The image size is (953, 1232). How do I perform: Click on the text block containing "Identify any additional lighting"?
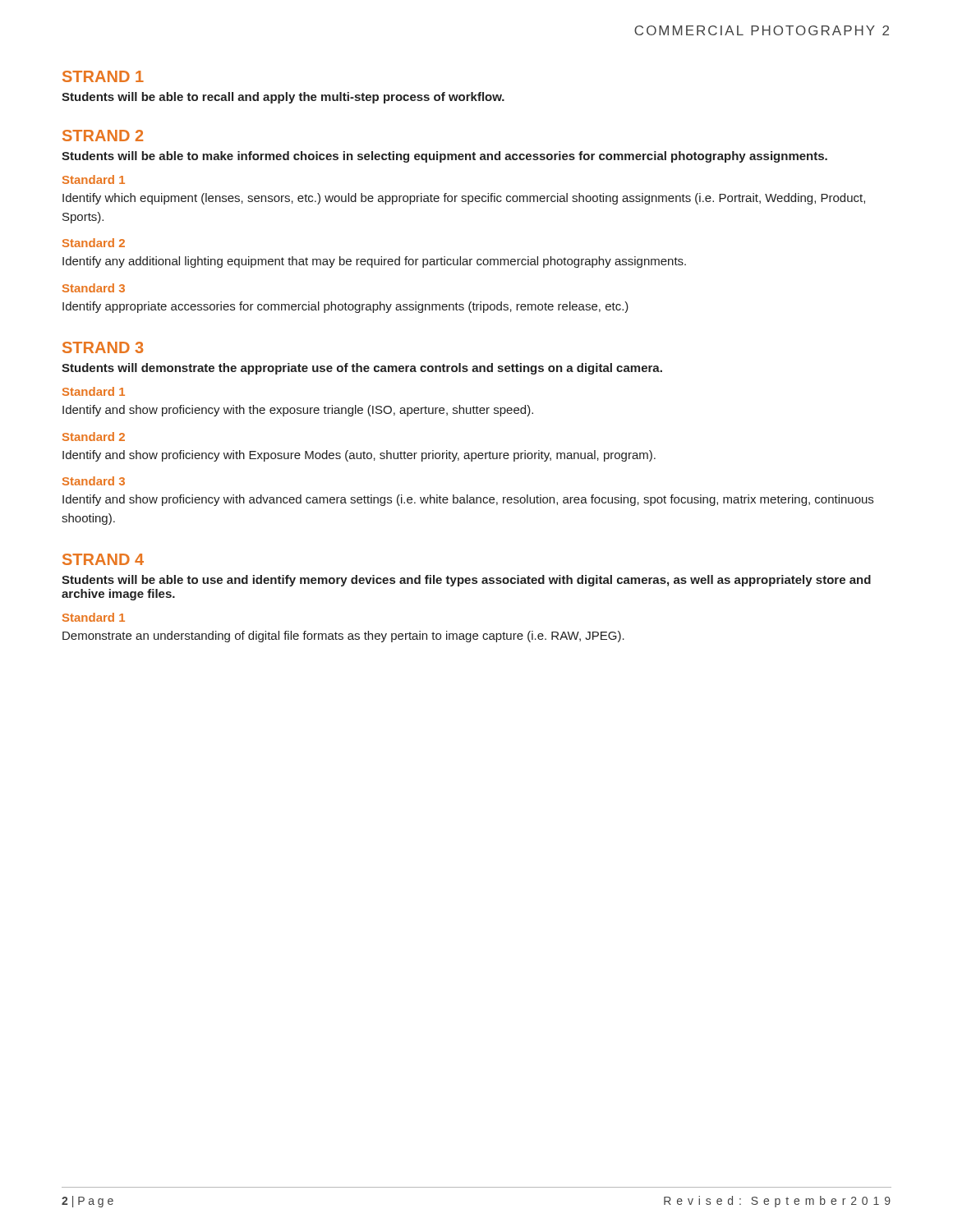tap(476, 261)
